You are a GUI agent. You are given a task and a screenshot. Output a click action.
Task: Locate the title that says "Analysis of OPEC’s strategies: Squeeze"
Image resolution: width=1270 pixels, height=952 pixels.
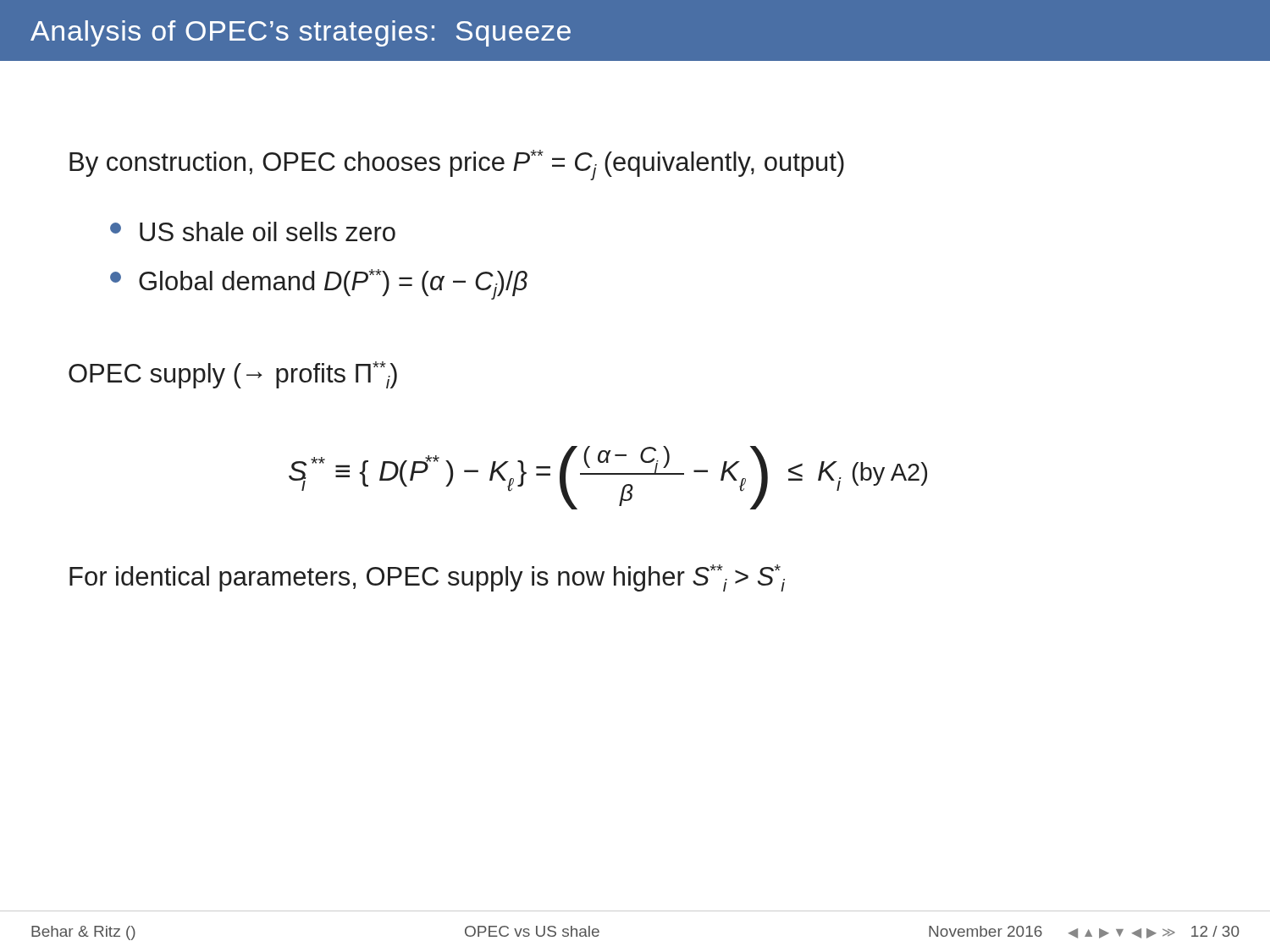301,30
